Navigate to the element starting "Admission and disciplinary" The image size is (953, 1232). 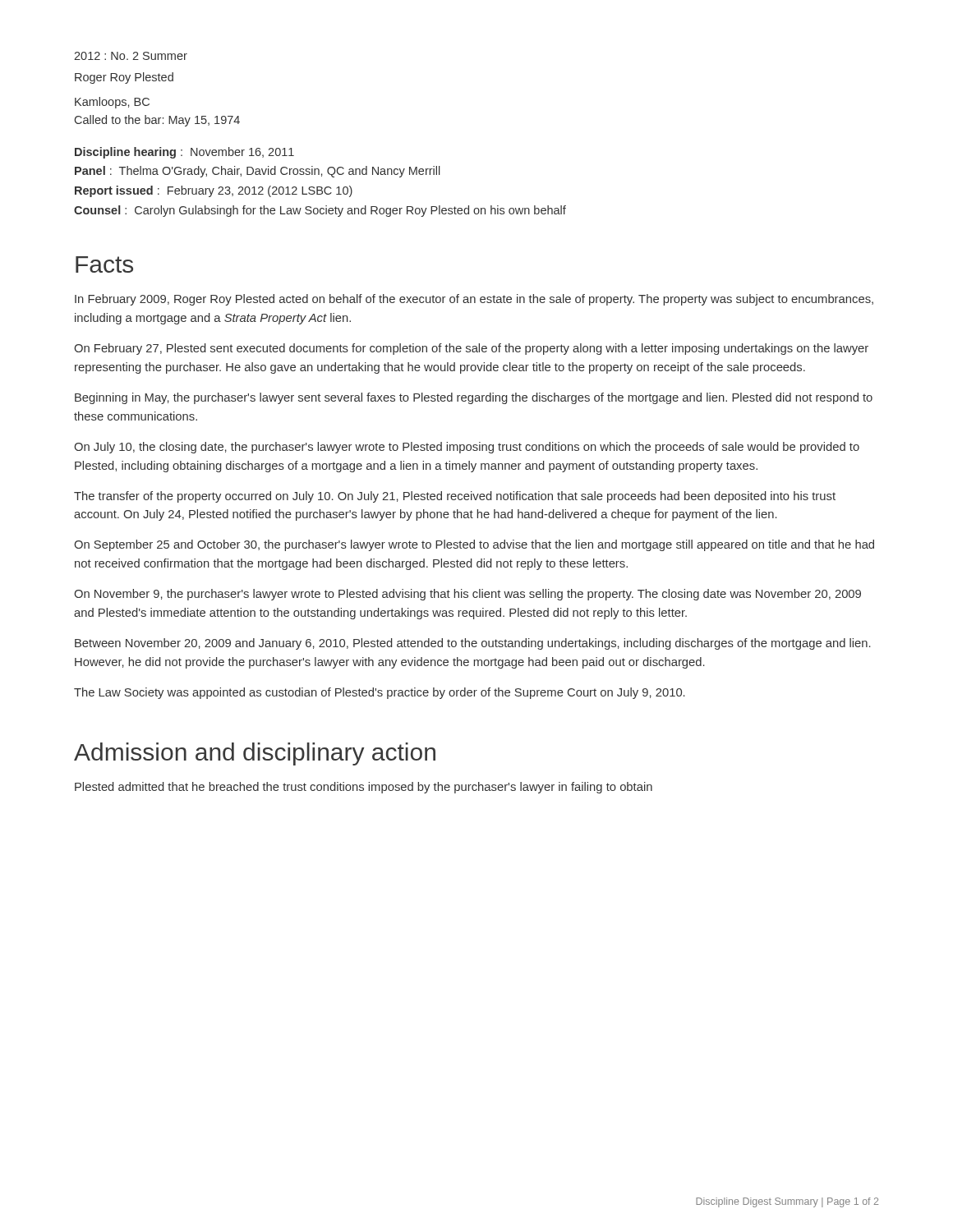255,752
